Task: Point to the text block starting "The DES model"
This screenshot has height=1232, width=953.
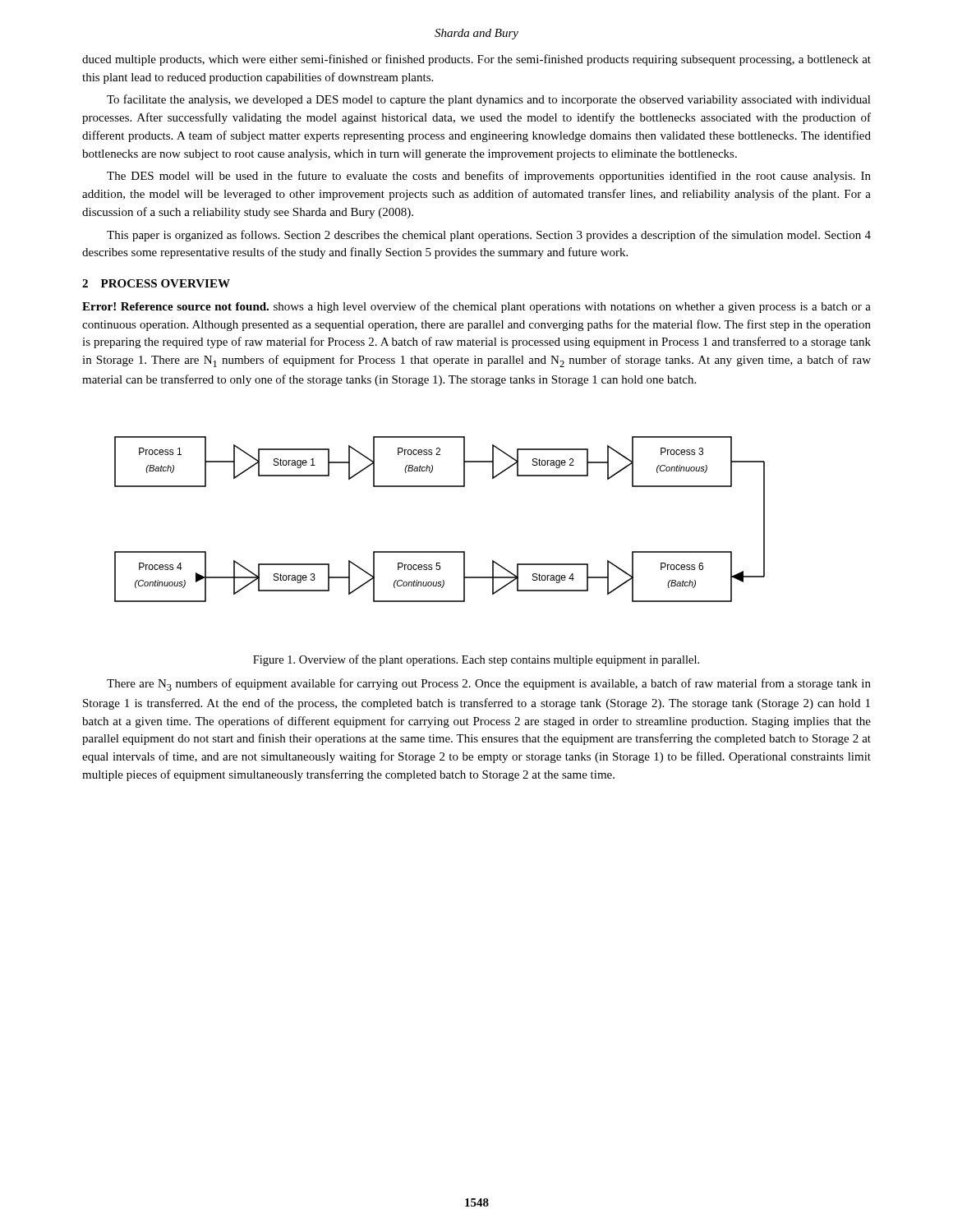Action: point(476,195)
